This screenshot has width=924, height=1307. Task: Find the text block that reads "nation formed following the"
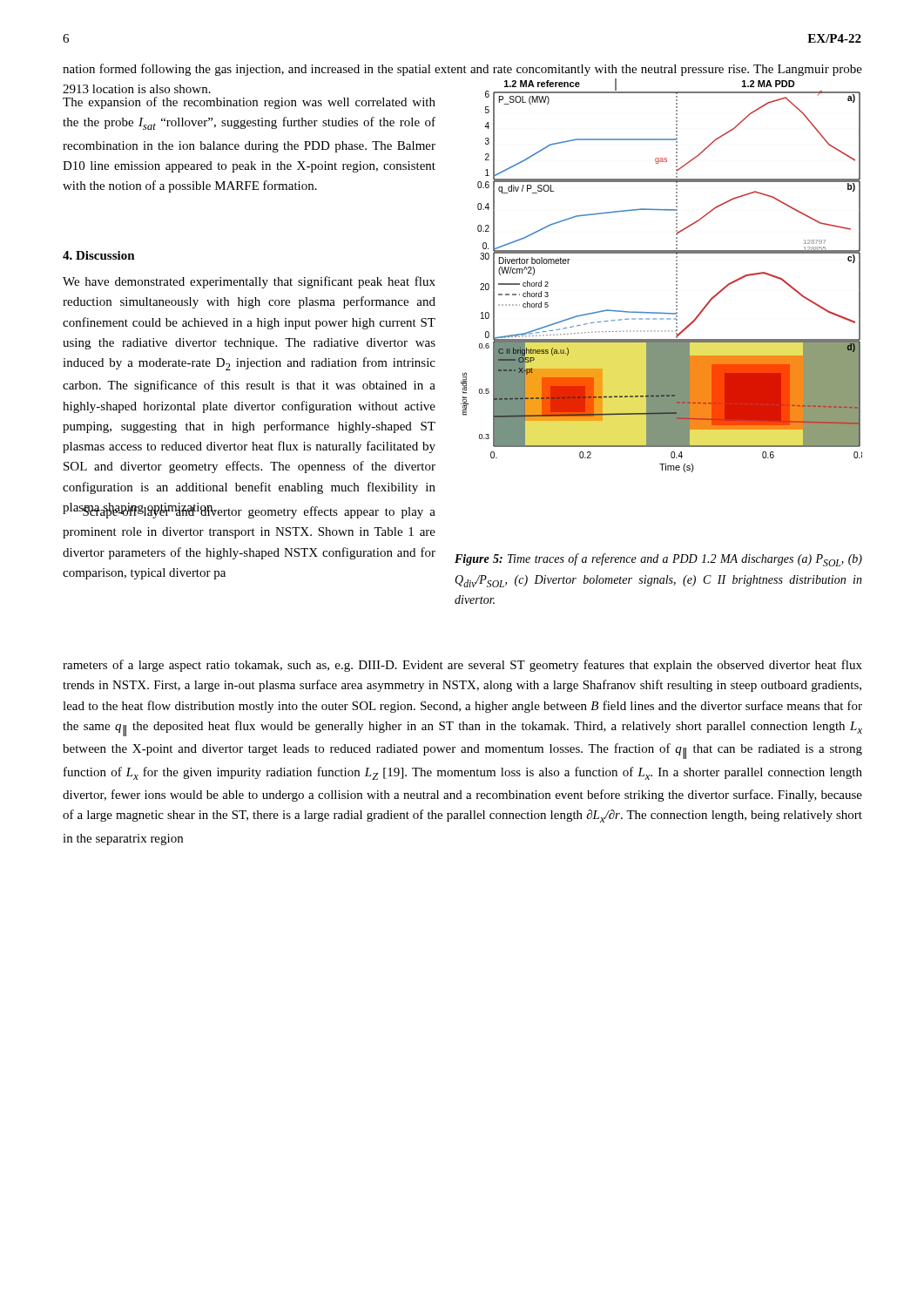(x=462, y=79)
